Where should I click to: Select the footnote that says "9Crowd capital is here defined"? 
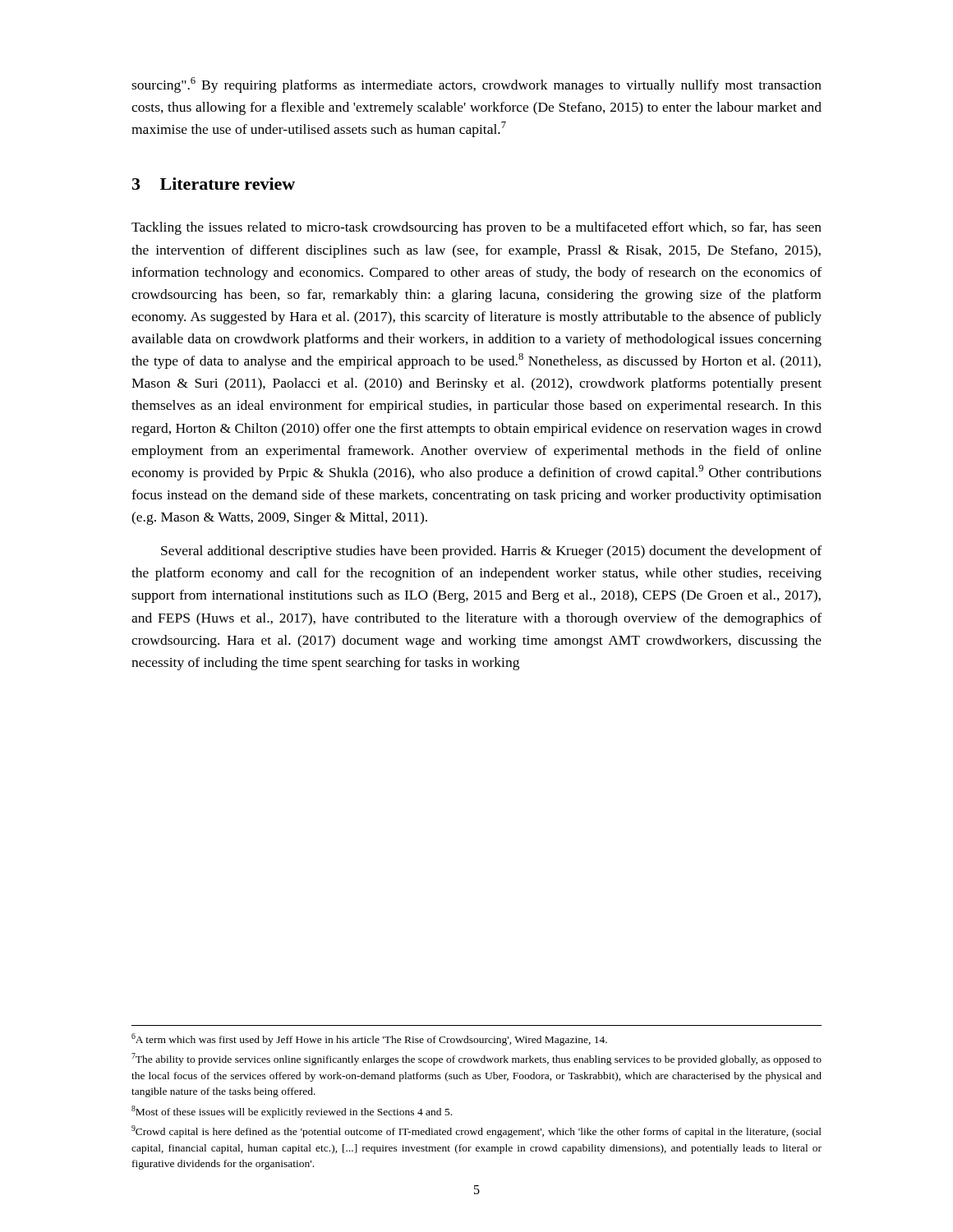pyautogui.click(x=476, y=1147)
